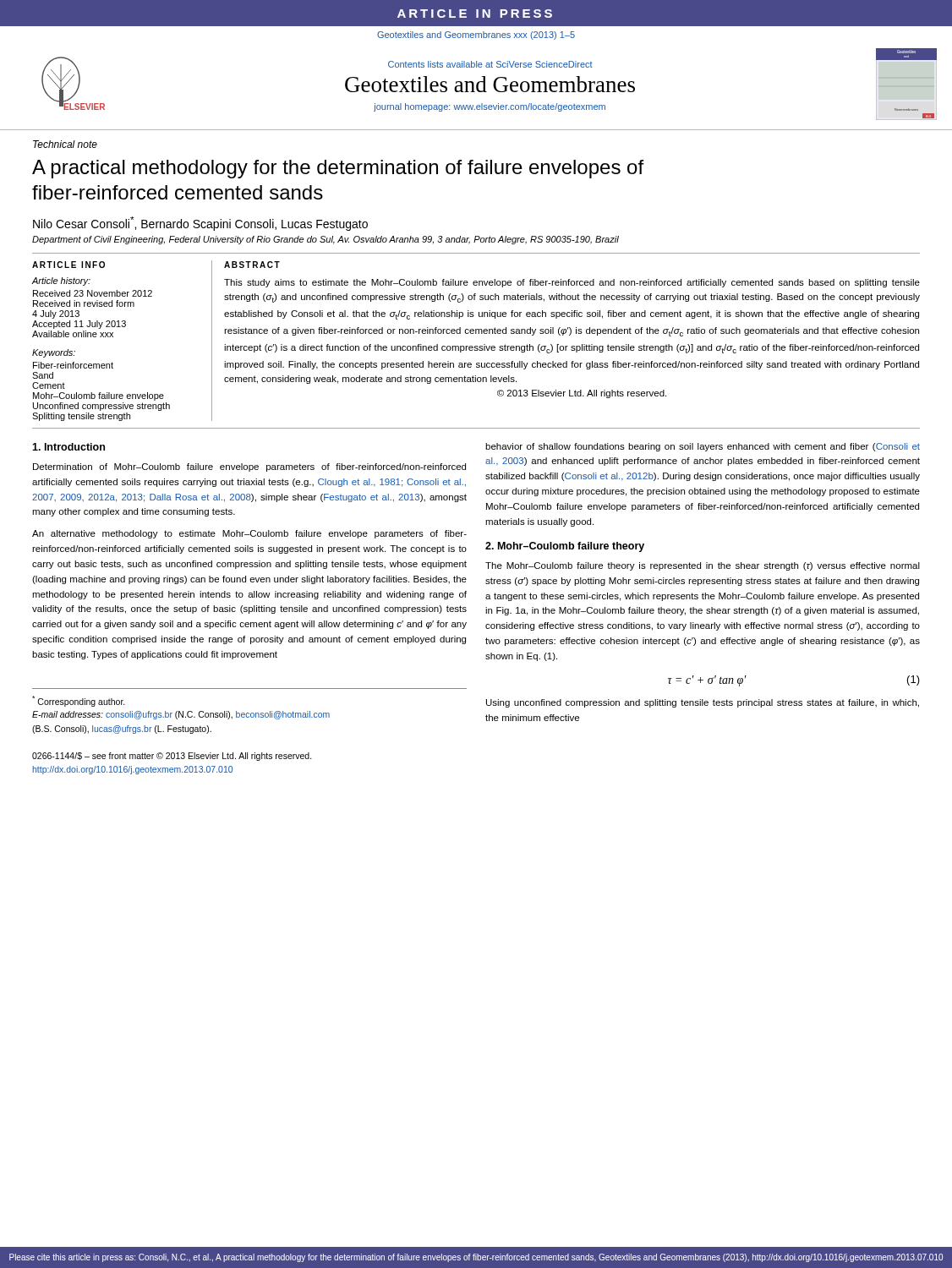This screenshot has height=1268, width=952.
Task: Locate the text that reads "Contents lists available at SciVerse ScienceDirect"
Action: click(490, 65)
